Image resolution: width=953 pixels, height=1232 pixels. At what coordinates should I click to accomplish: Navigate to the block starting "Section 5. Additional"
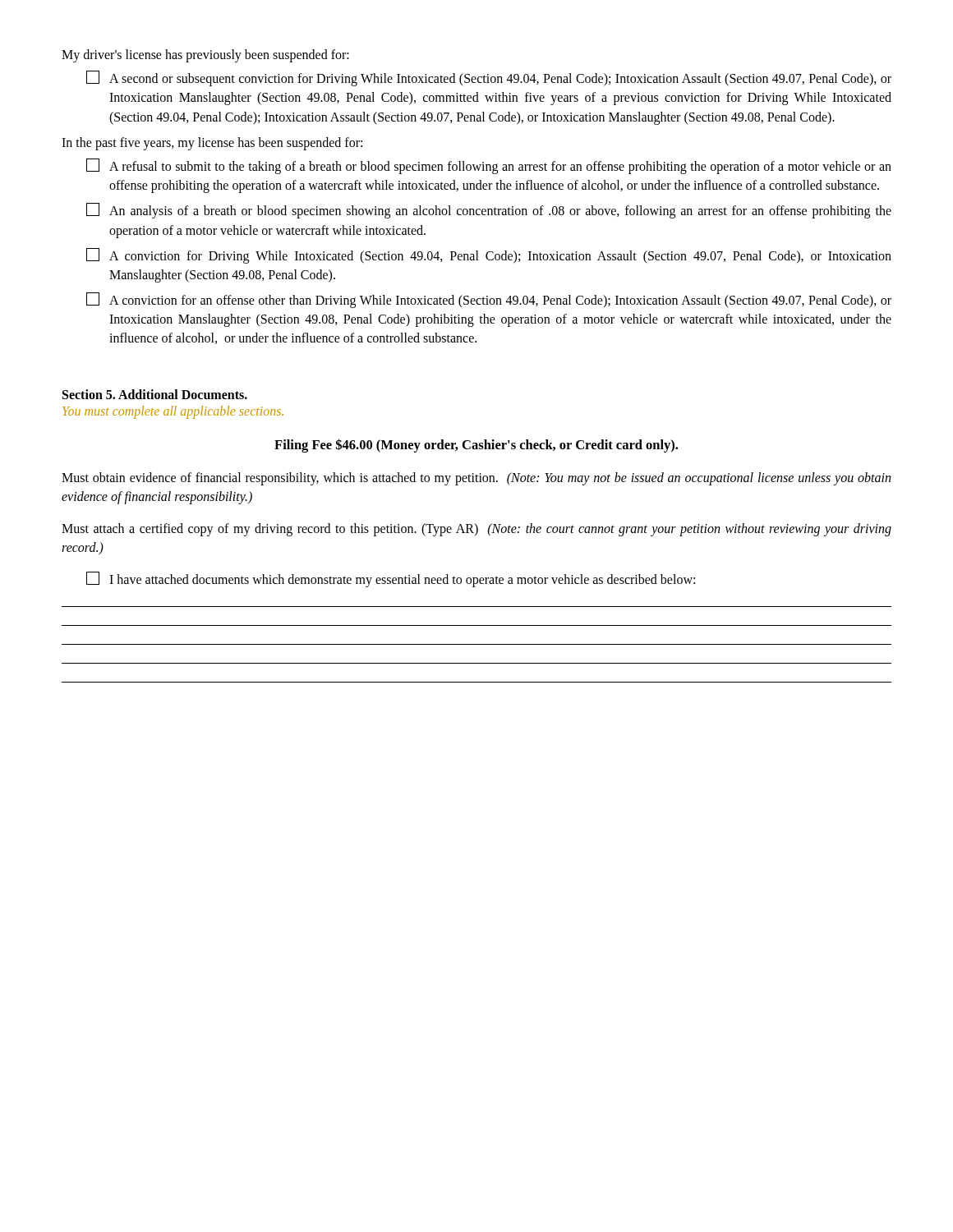[155, 394]
